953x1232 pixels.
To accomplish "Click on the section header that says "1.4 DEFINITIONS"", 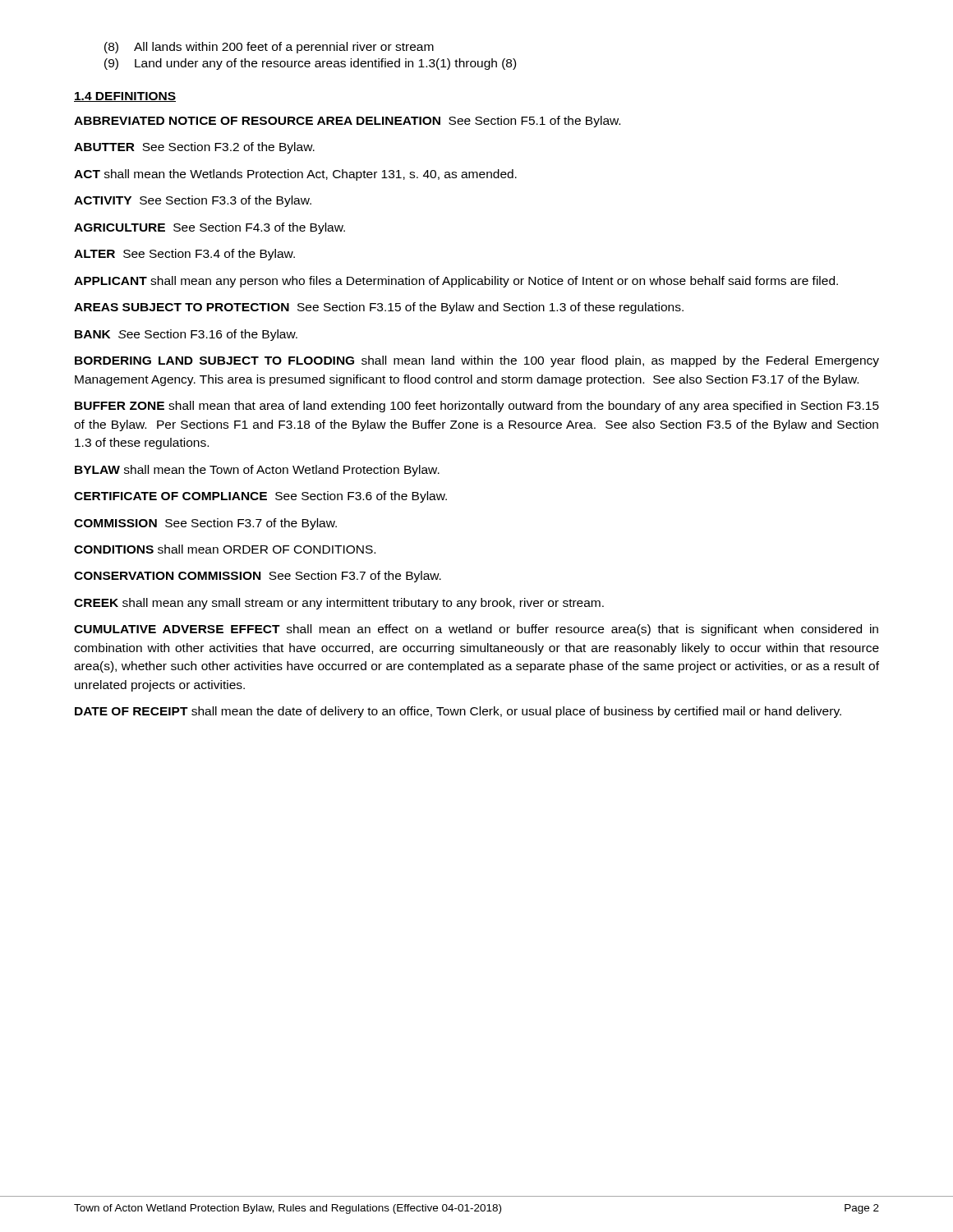I will [x=125, y=96].
